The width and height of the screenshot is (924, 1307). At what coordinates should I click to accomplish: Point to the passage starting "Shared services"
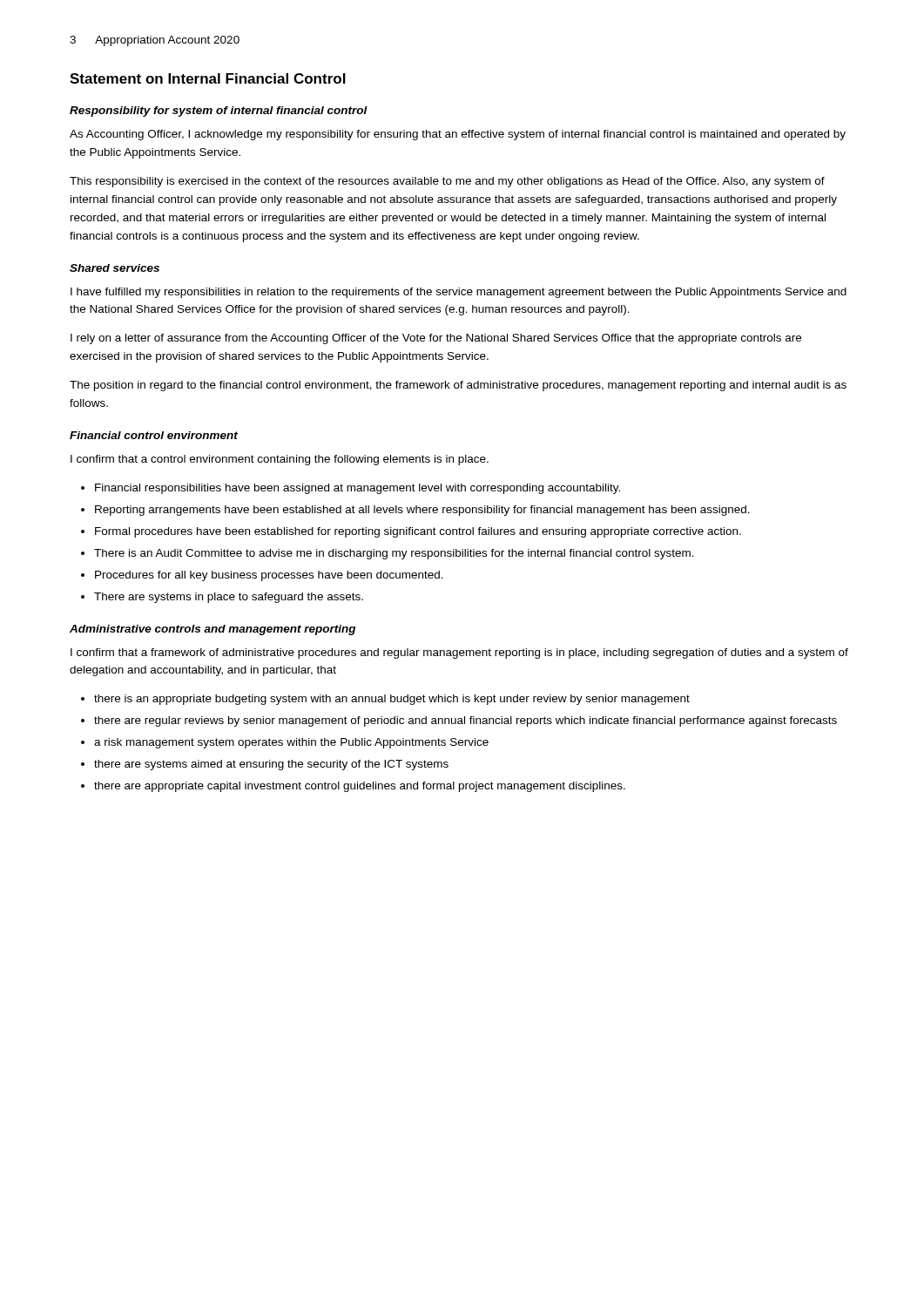pos(115,268)
